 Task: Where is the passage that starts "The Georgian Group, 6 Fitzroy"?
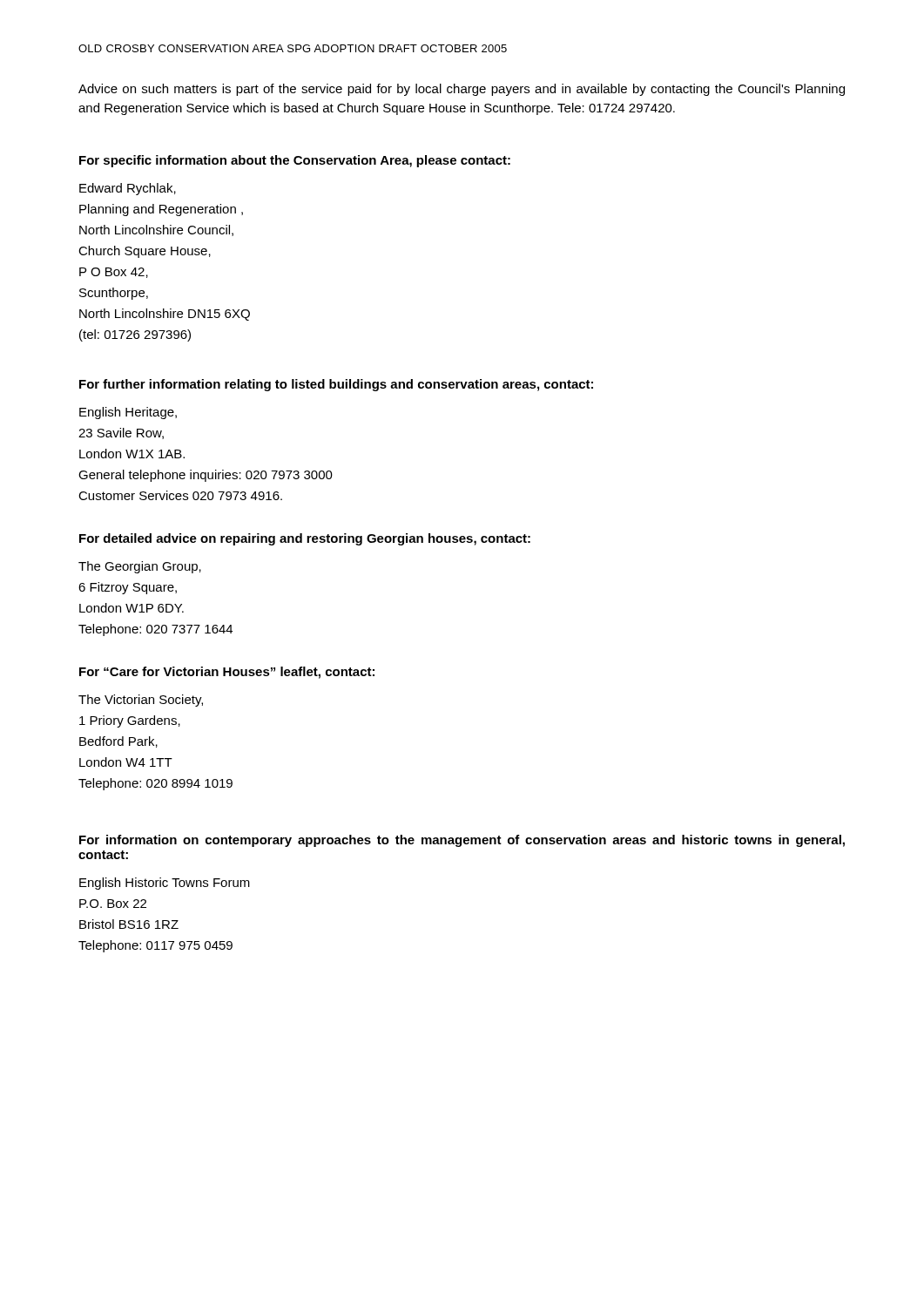pyautogui.click(x=156, y=597)
